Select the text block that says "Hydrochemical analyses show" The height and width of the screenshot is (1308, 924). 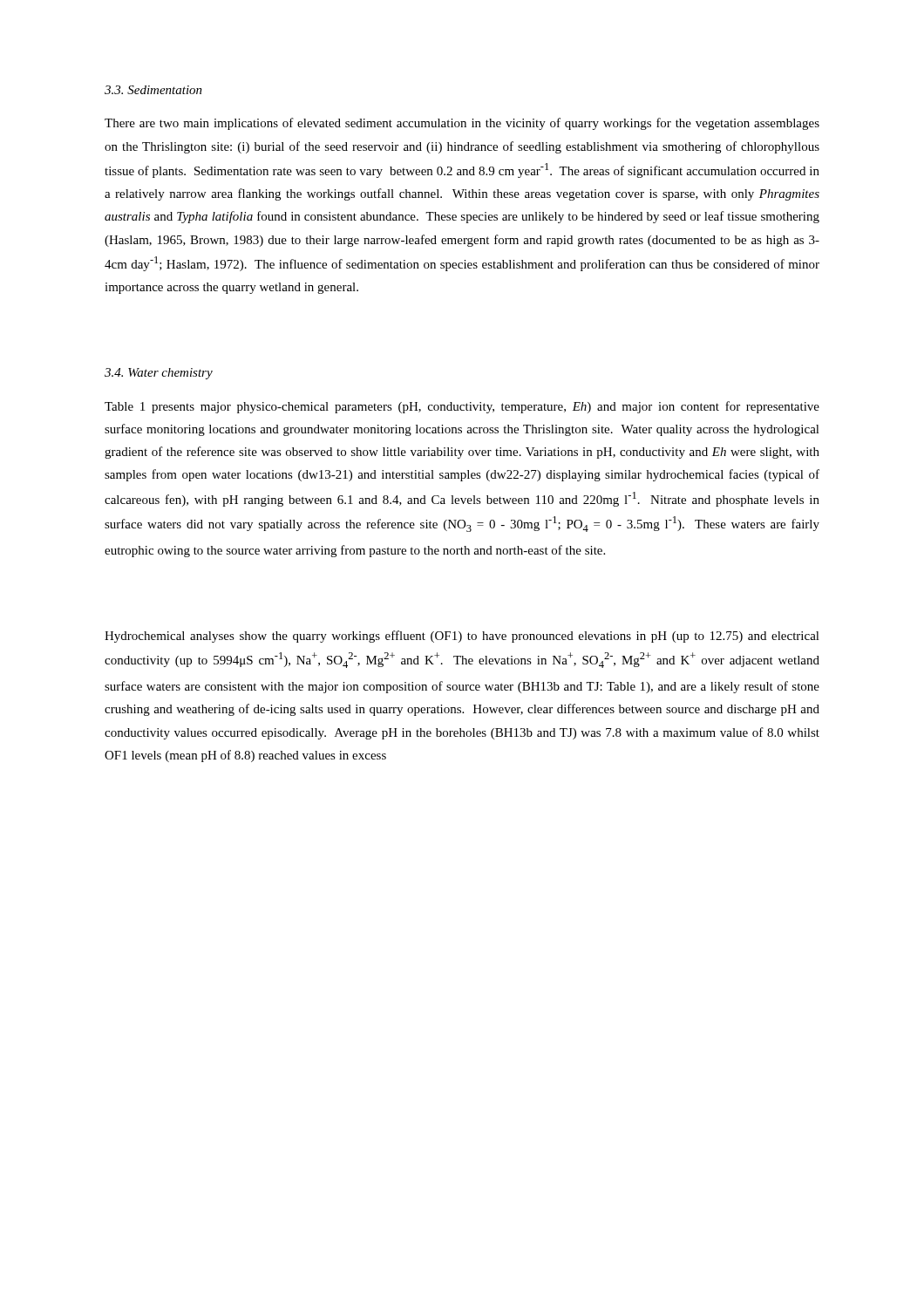462,695
